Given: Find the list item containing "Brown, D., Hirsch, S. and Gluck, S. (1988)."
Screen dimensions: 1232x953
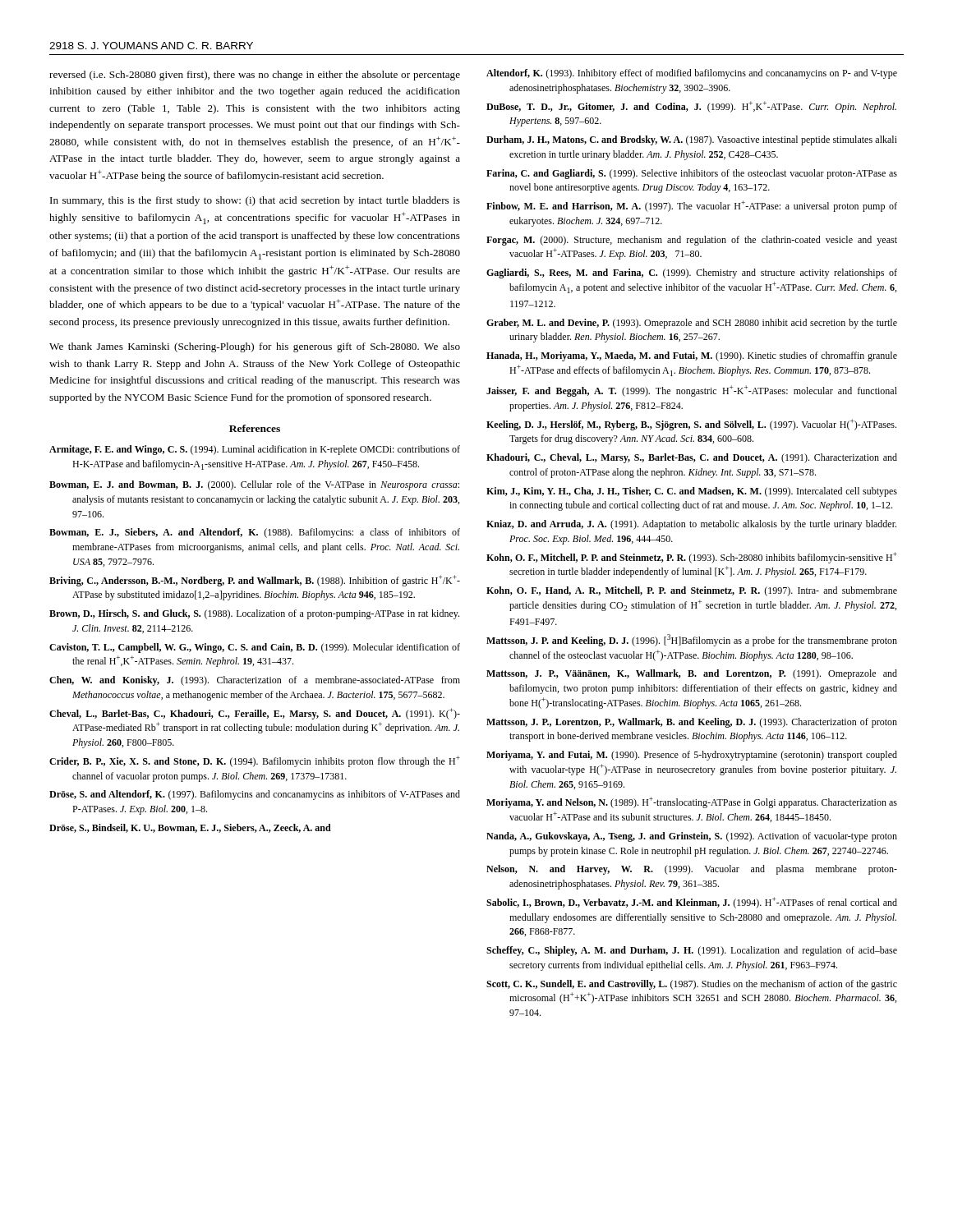Looking at the screenshot, I should (x=255, y=621).
